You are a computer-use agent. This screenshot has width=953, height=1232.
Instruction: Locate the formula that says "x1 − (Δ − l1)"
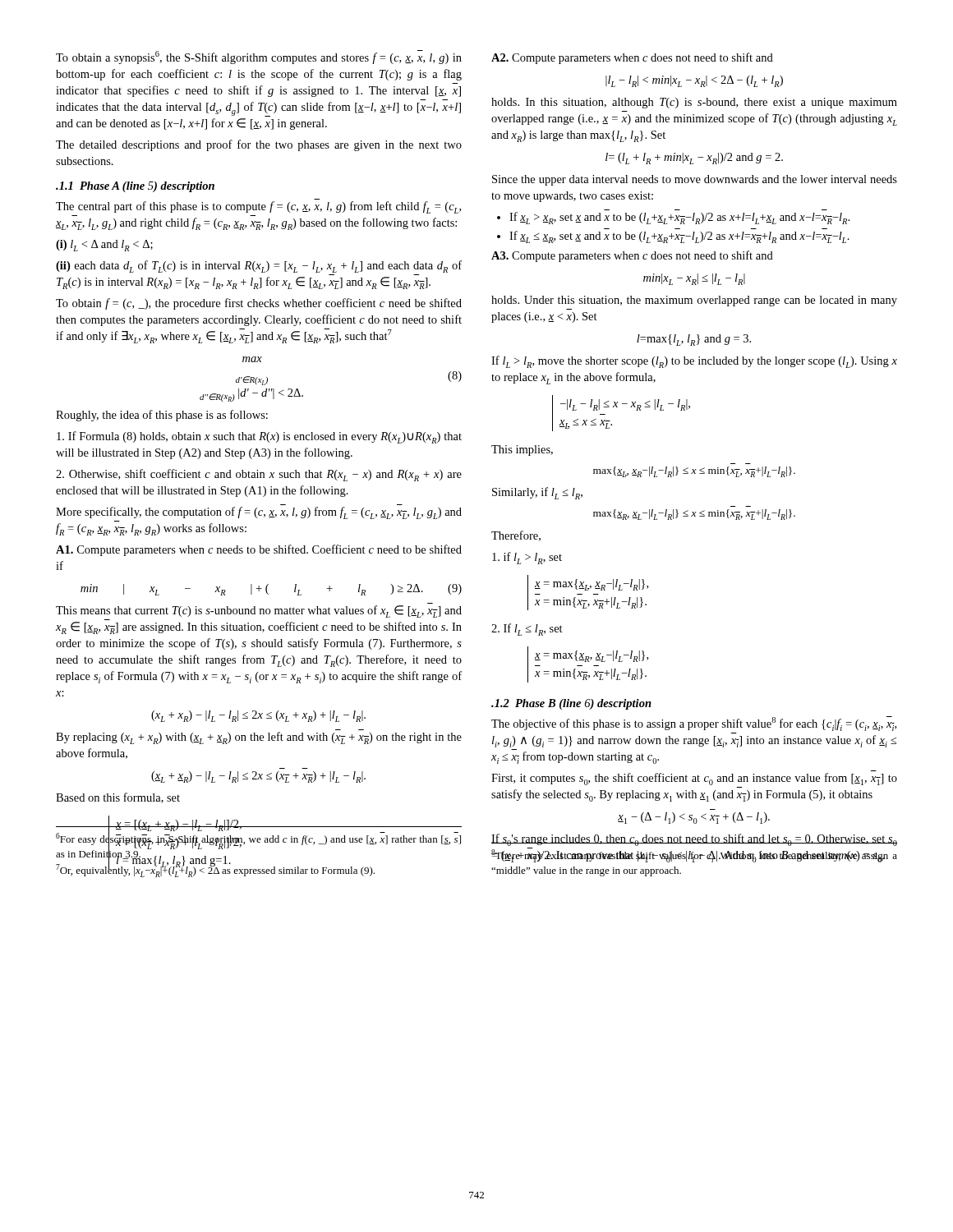click(x=694, y=816)
